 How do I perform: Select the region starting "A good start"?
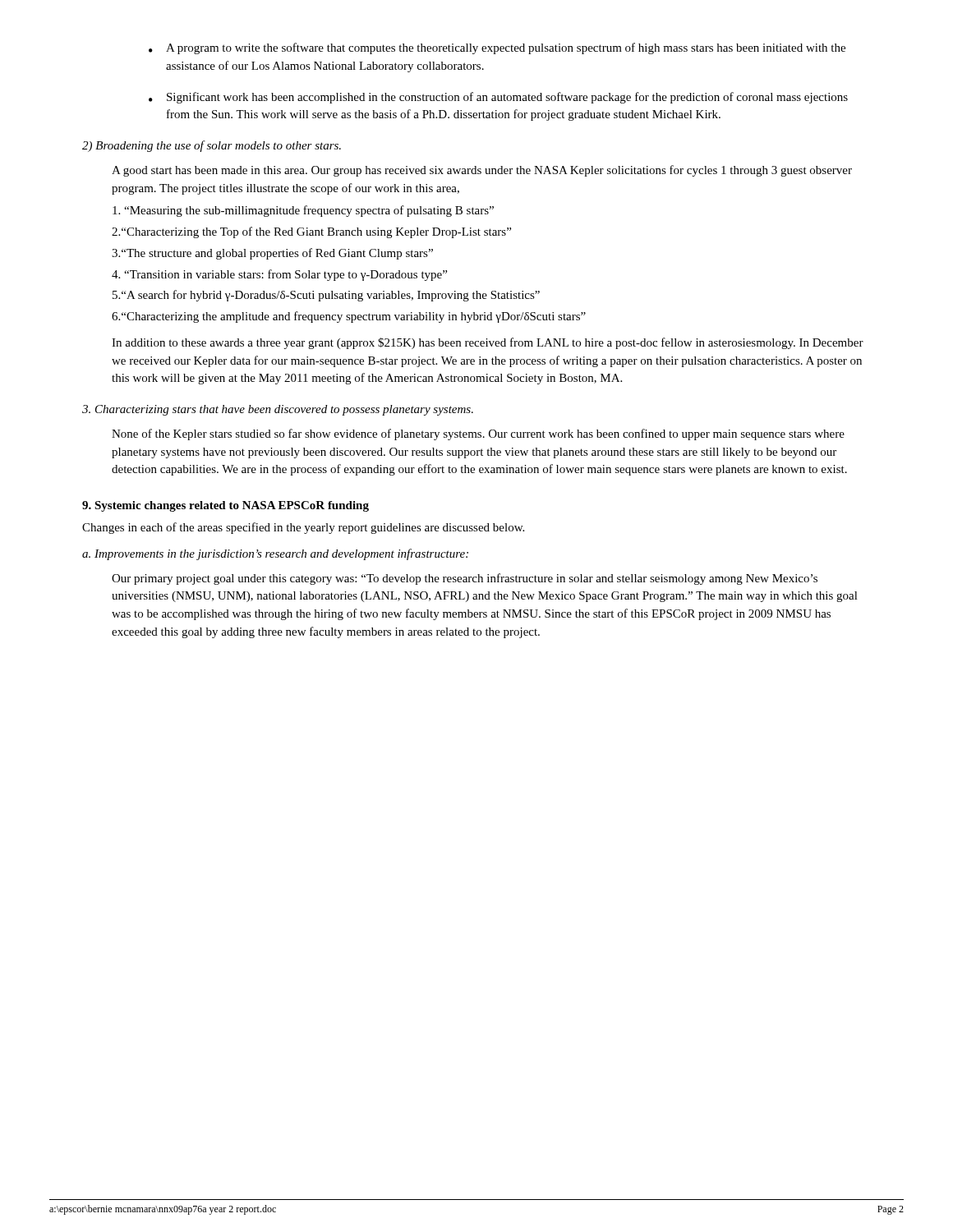click(x=482, y=179)
